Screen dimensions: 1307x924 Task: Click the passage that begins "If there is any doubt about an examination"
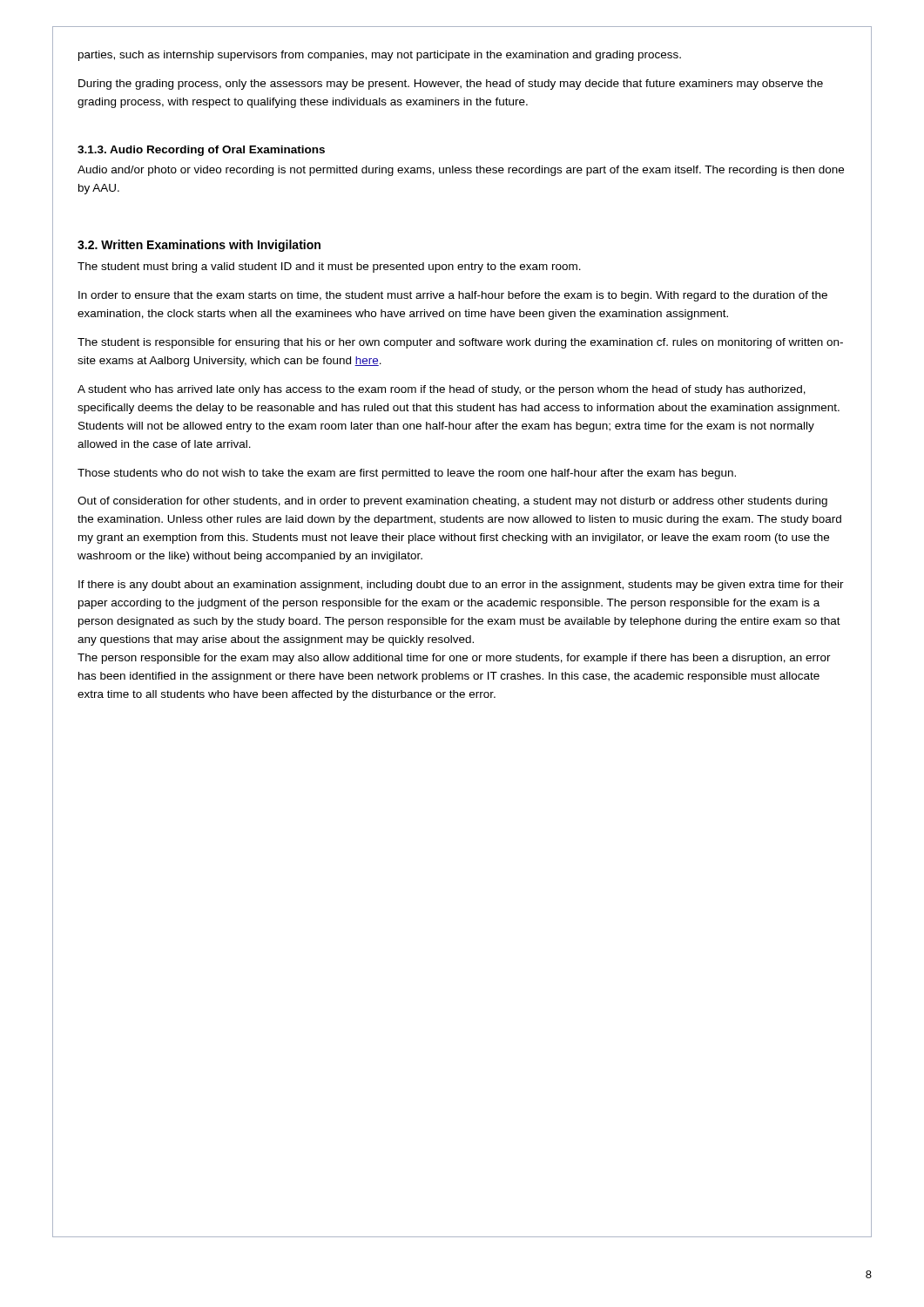point(460,639)
